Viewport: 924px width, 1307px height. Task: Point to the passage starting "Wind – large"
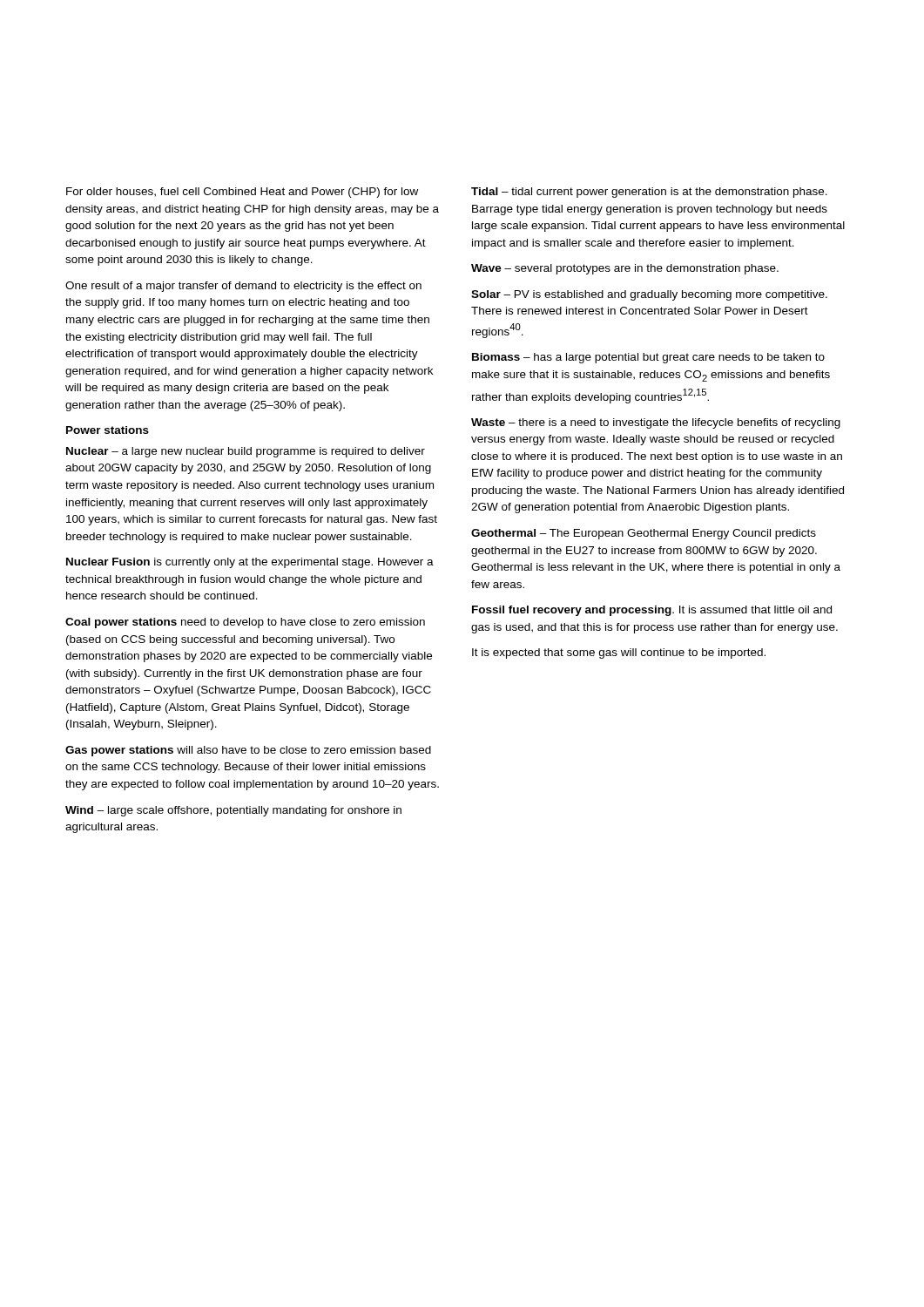tap(234, 818)
